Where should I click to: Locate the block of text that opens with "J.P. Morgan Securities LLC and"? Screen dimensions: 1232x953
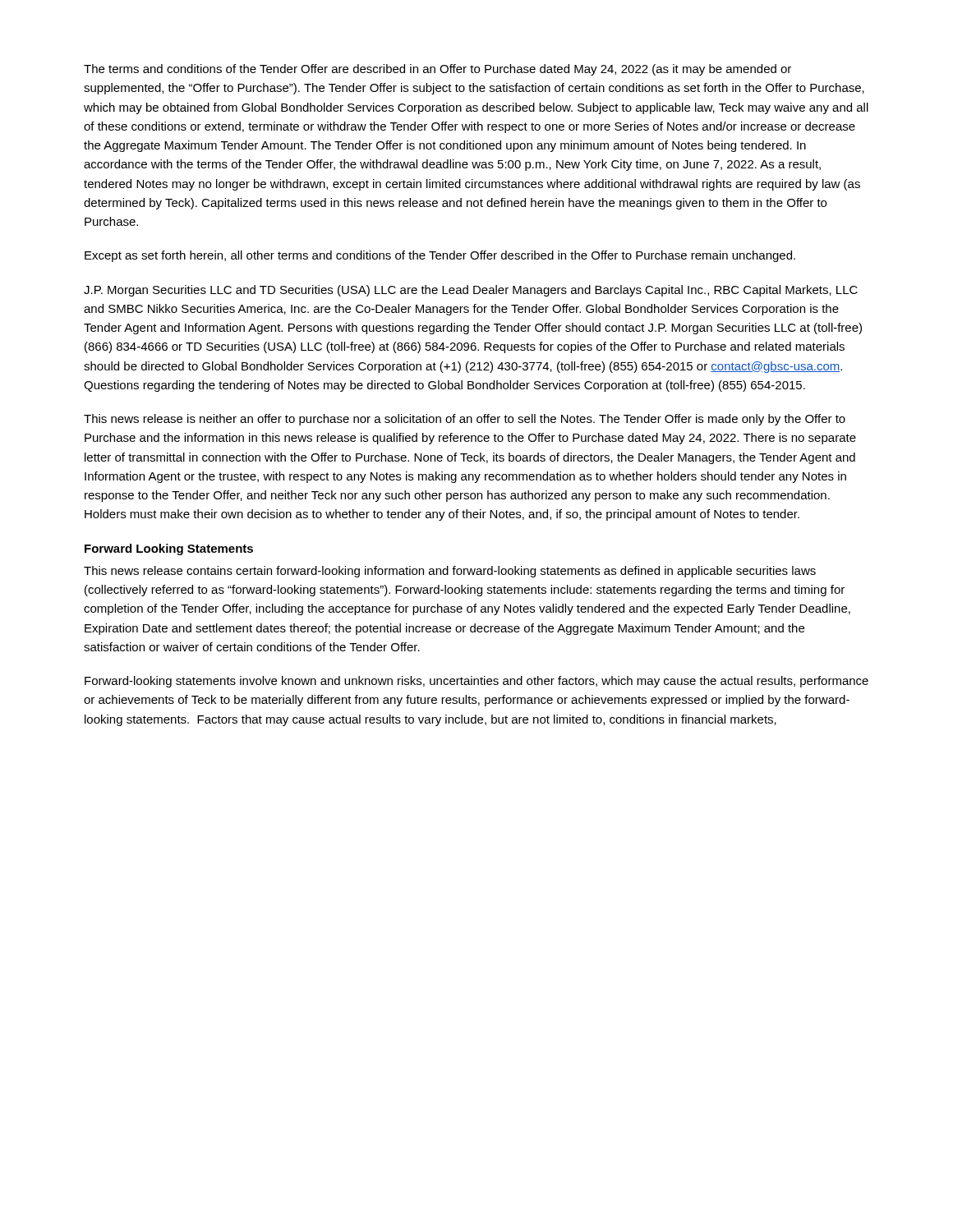(473, 337)
